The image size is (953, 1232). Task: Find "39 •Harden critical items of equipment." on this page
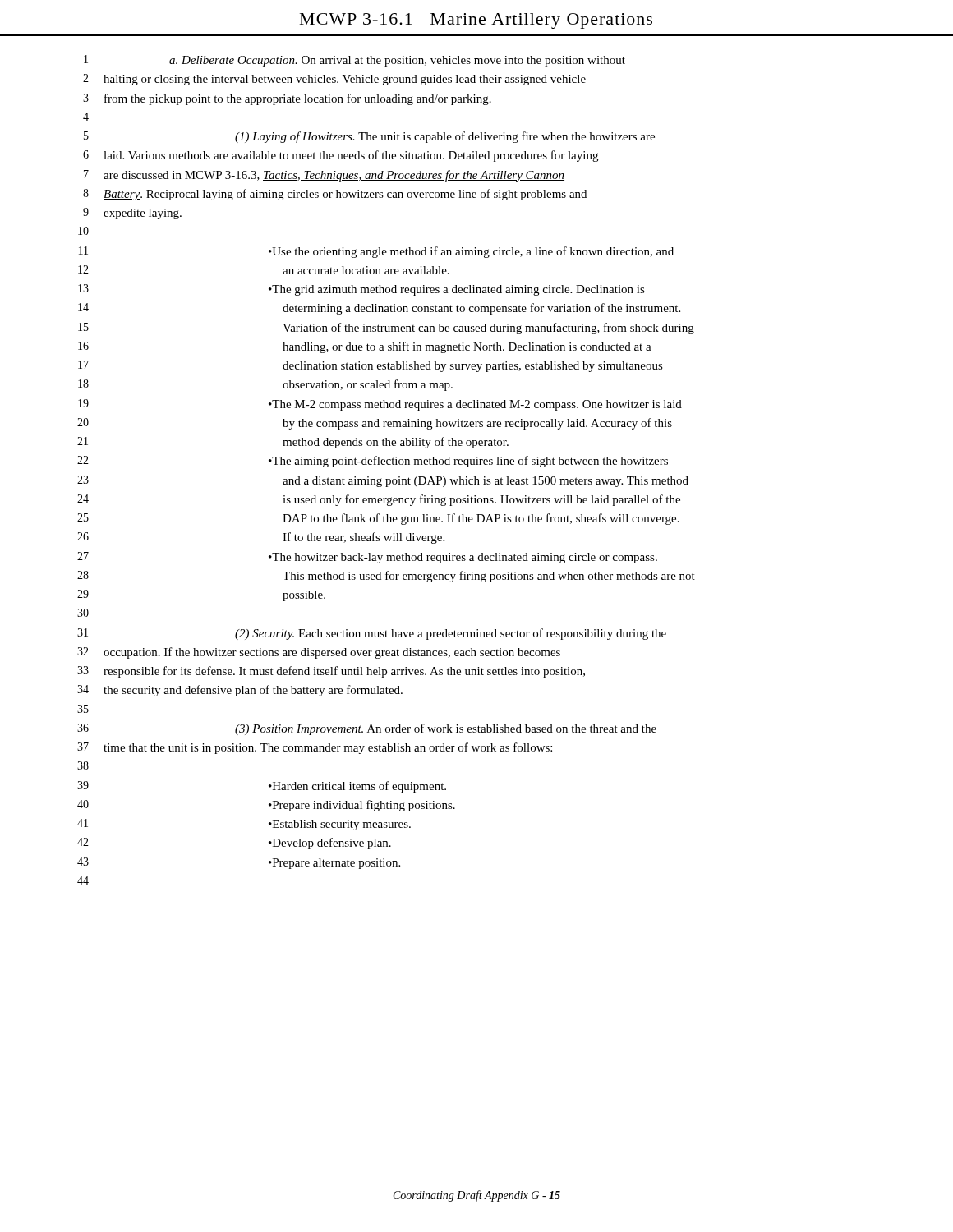[x=83, y=786]
